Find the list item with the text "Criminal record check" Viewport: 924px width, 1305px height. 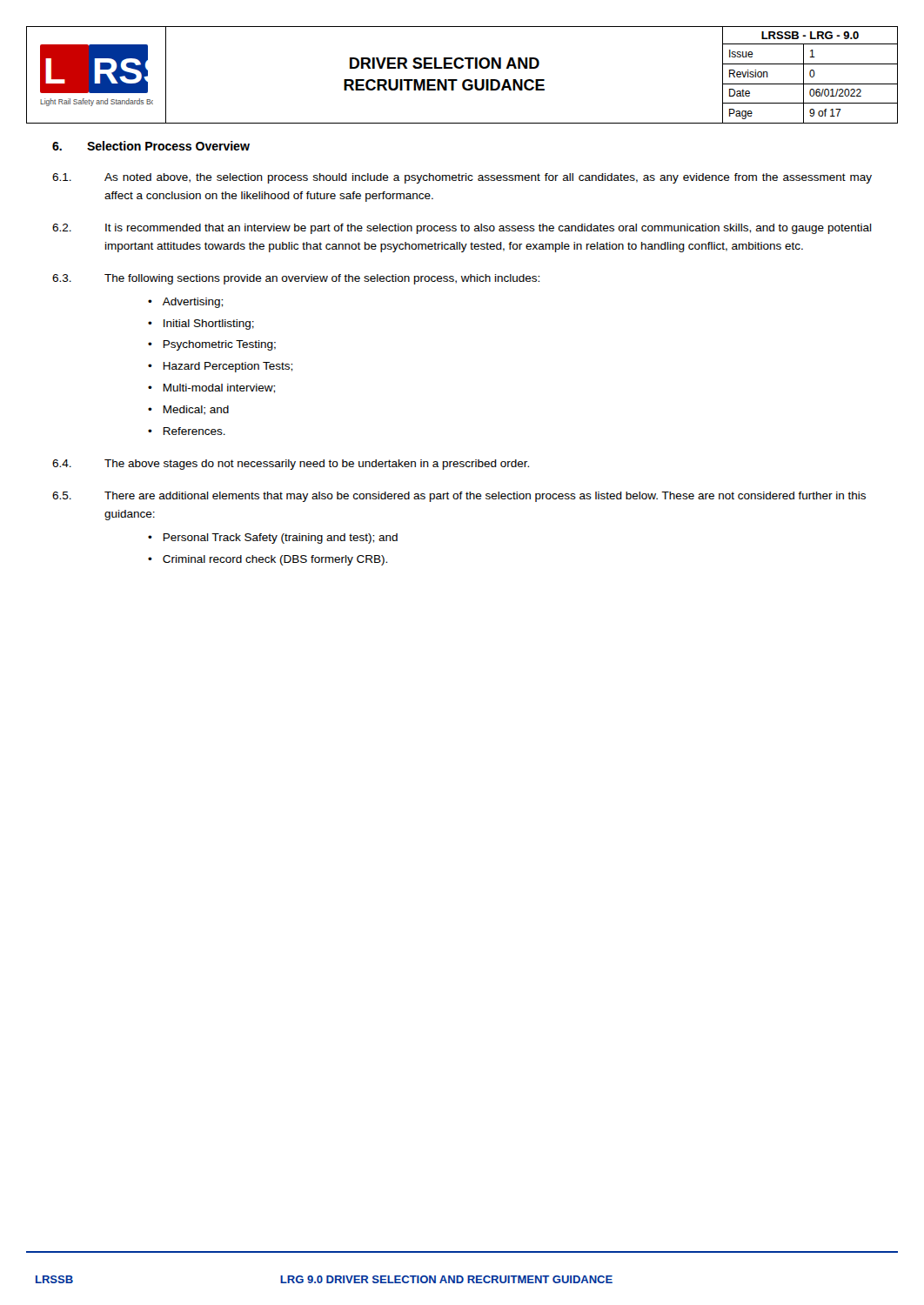275,559
